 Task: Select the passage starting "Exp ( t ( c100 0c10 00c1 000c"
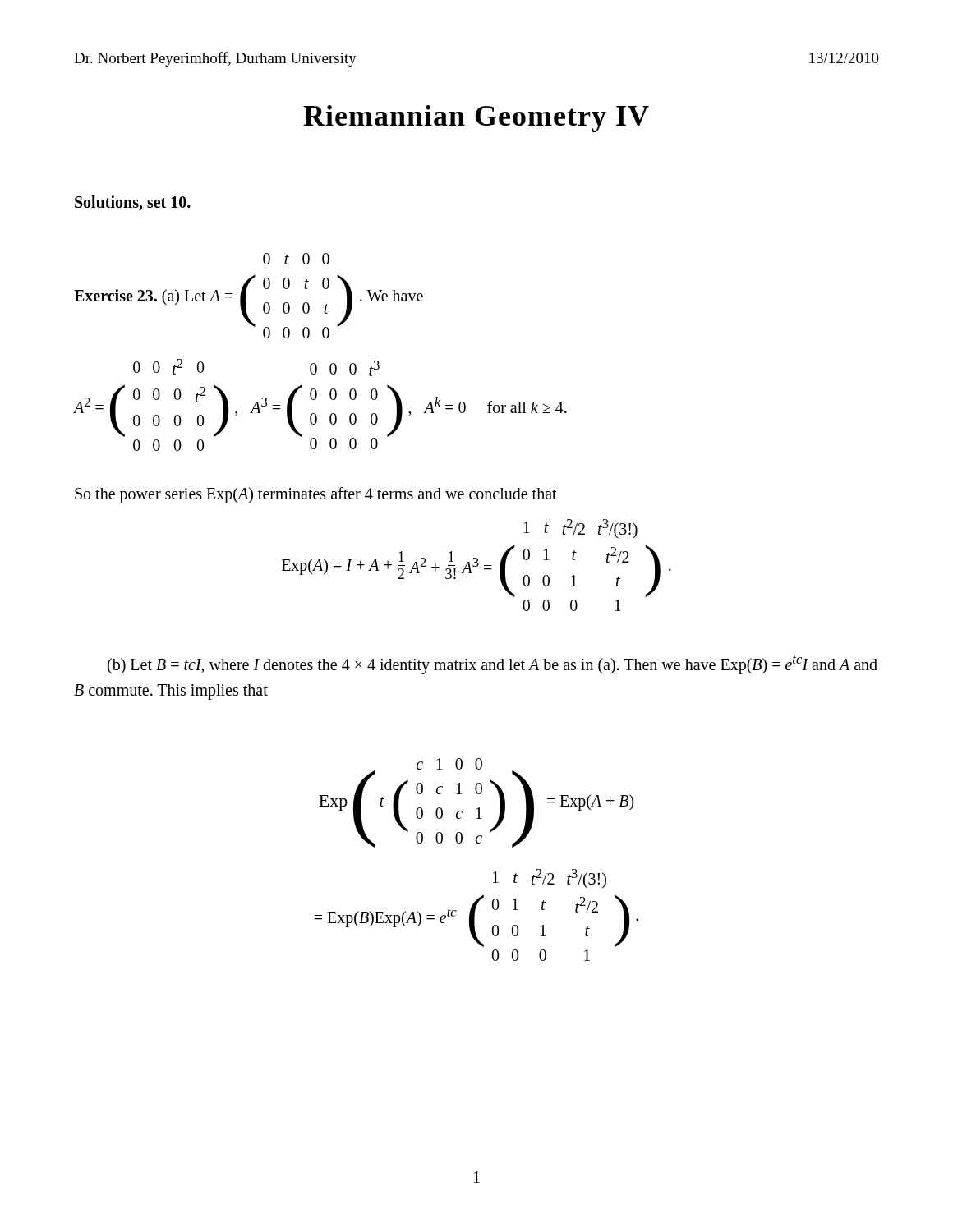tap(476, 860)
